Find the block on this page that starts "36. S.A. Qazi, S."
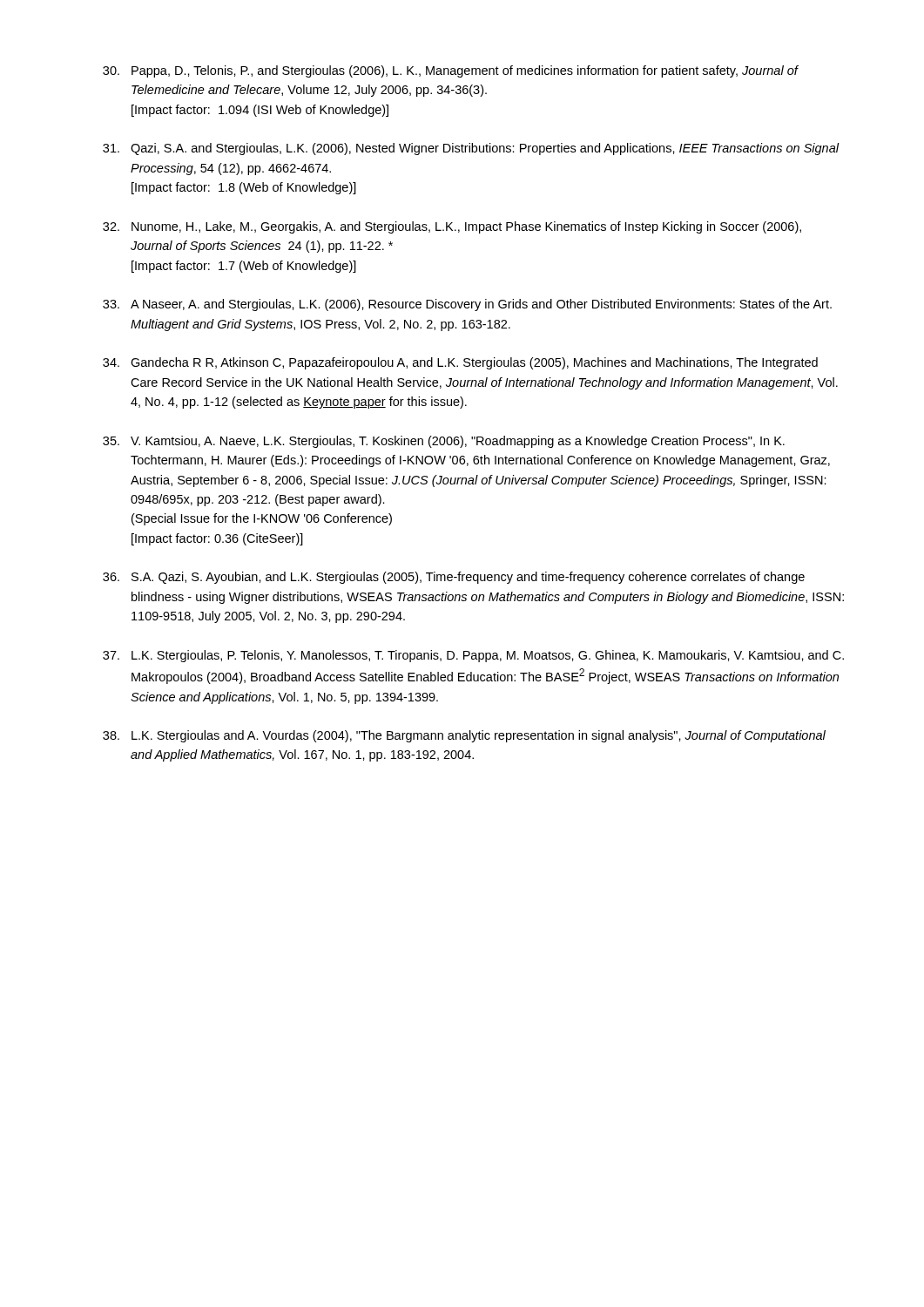This screenshot has width=924, height=1307. (x=462, y=597)
